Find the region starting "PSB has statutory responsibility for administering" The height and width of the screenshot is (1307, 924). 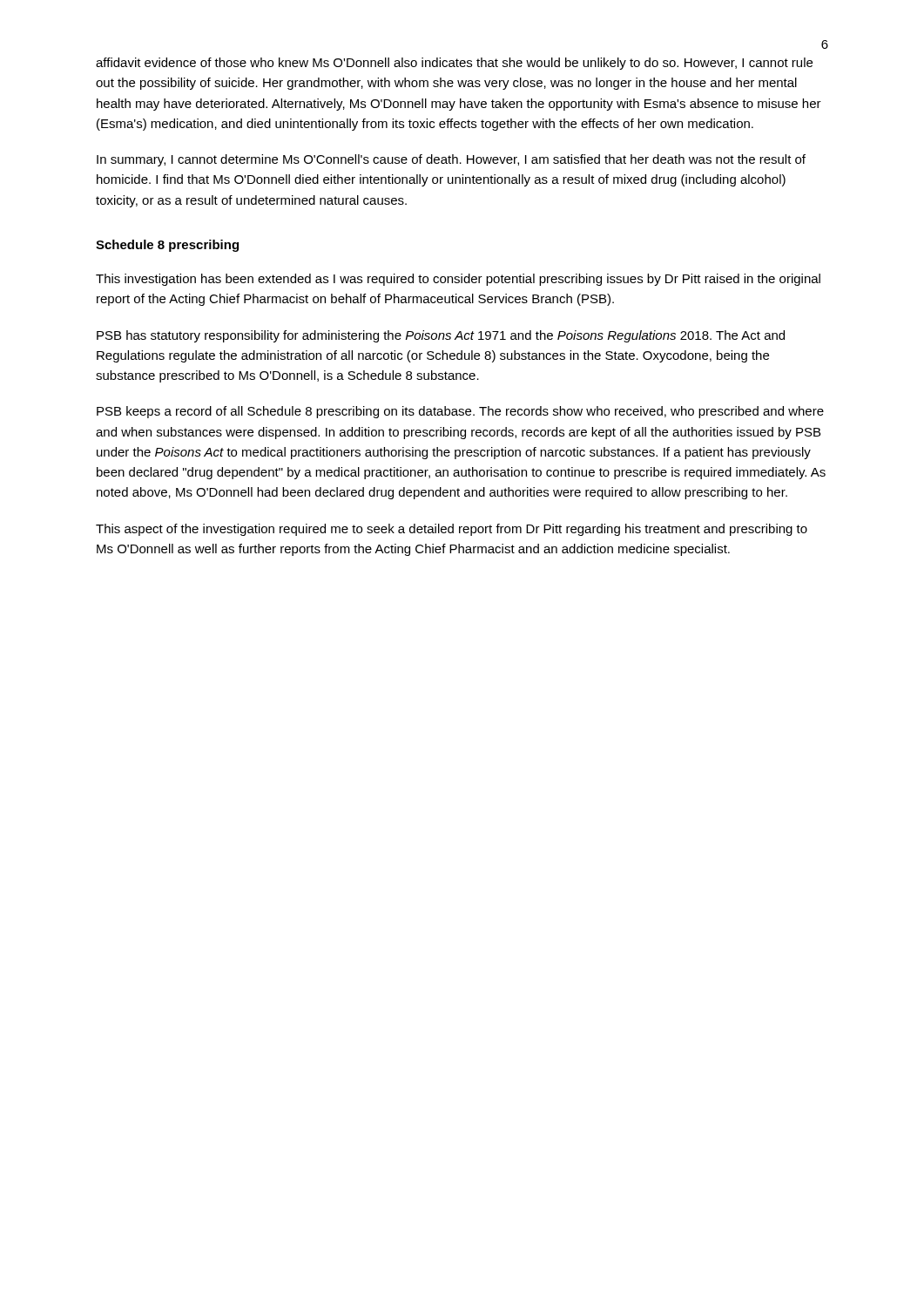[462, 355]
